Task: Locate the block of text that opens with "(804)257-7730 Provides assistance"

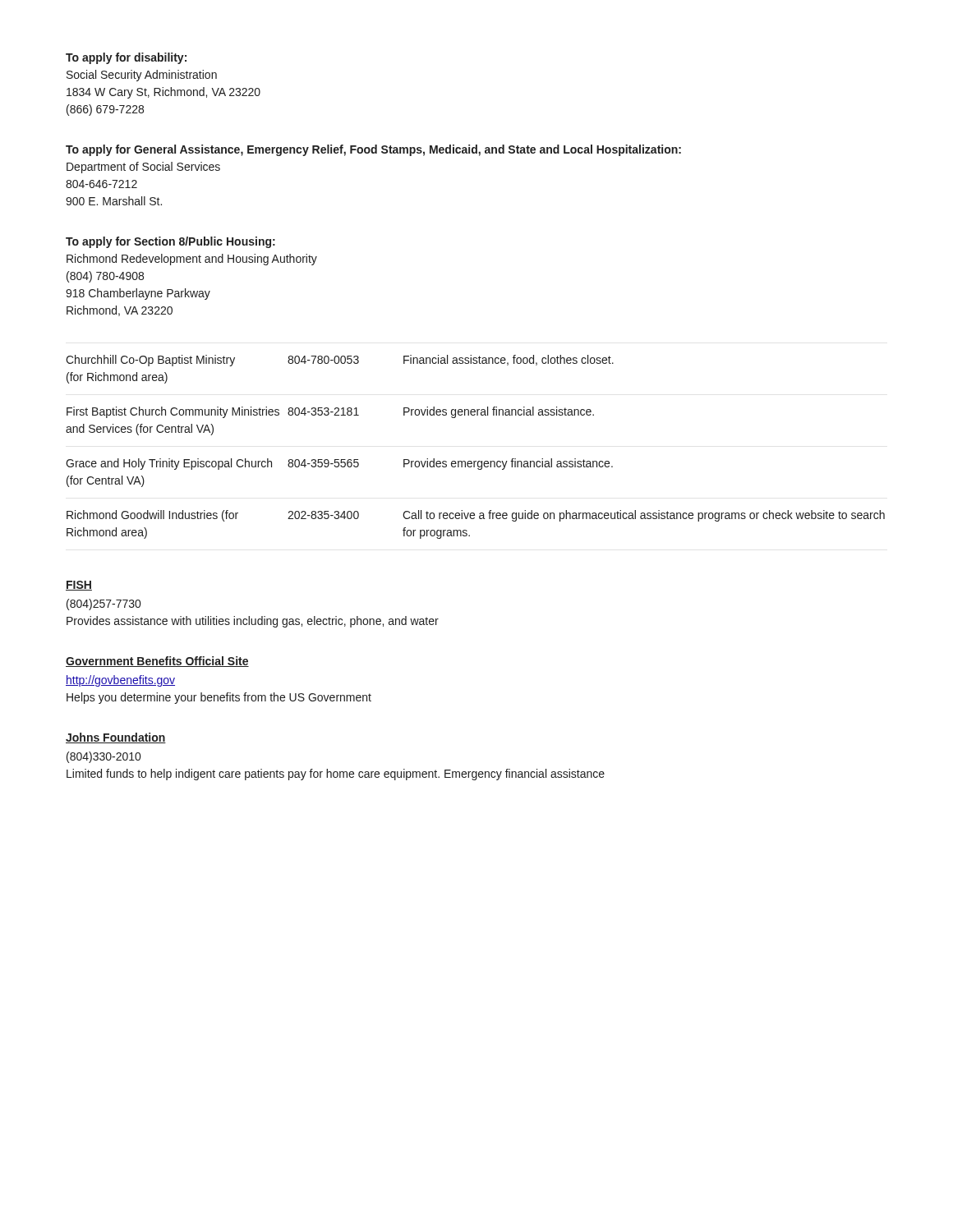Action: pyautogui.click(x=104, y=605)
